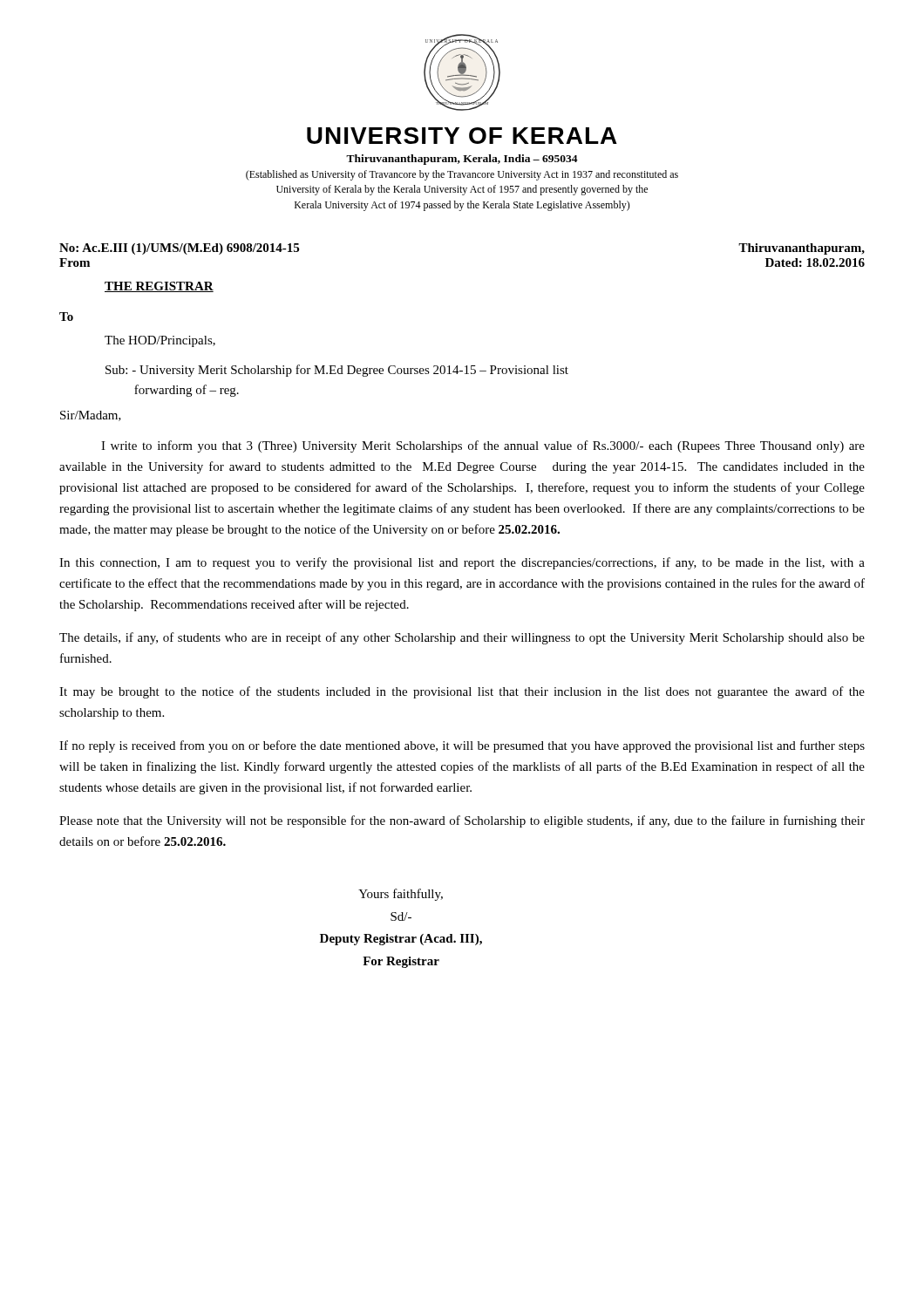Screen dimensions: 1308x924
Task: Find the block on this page that starts "Please note that the"
Action: (x=462, y=831)
